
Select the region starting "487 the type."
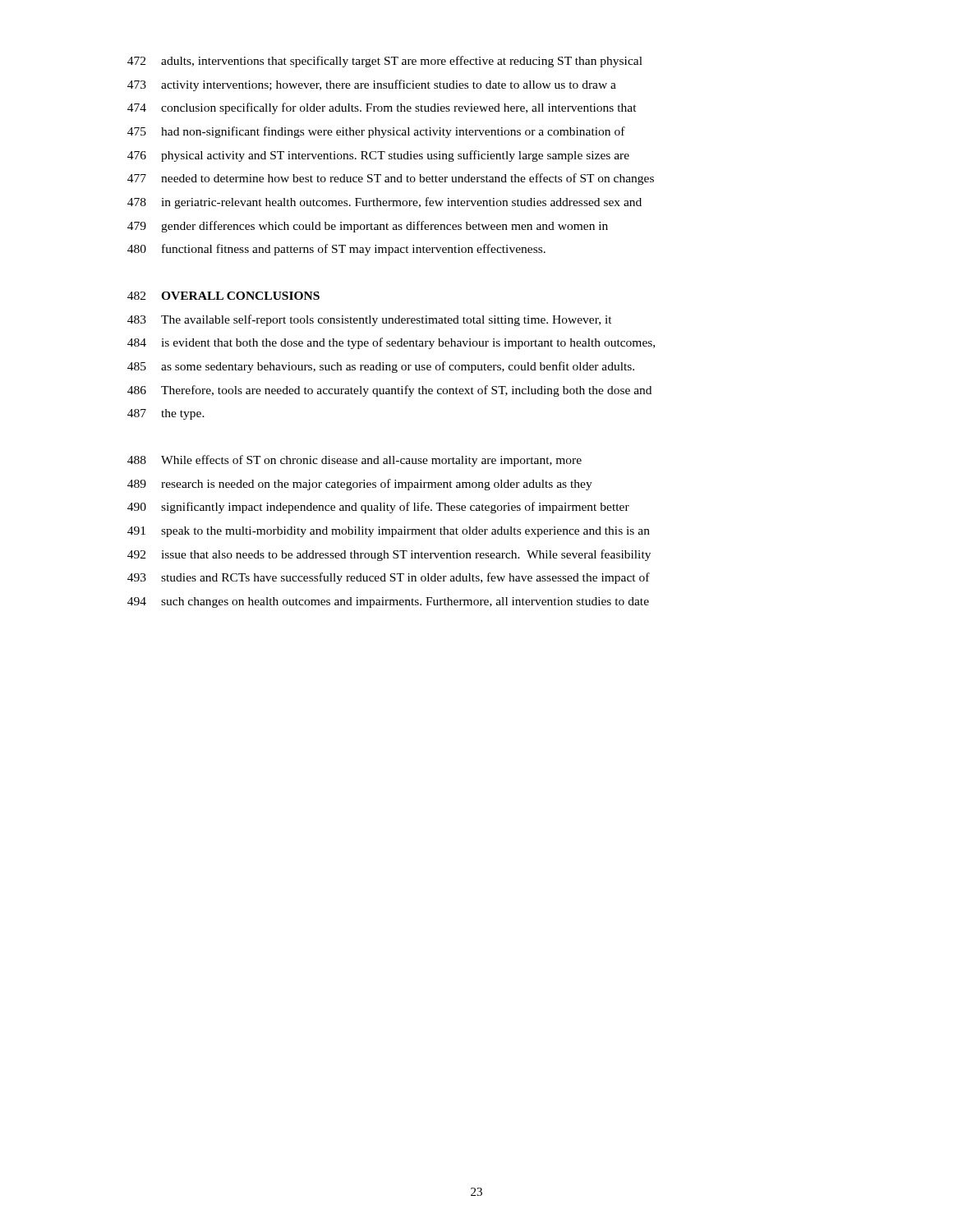(166, 414)
